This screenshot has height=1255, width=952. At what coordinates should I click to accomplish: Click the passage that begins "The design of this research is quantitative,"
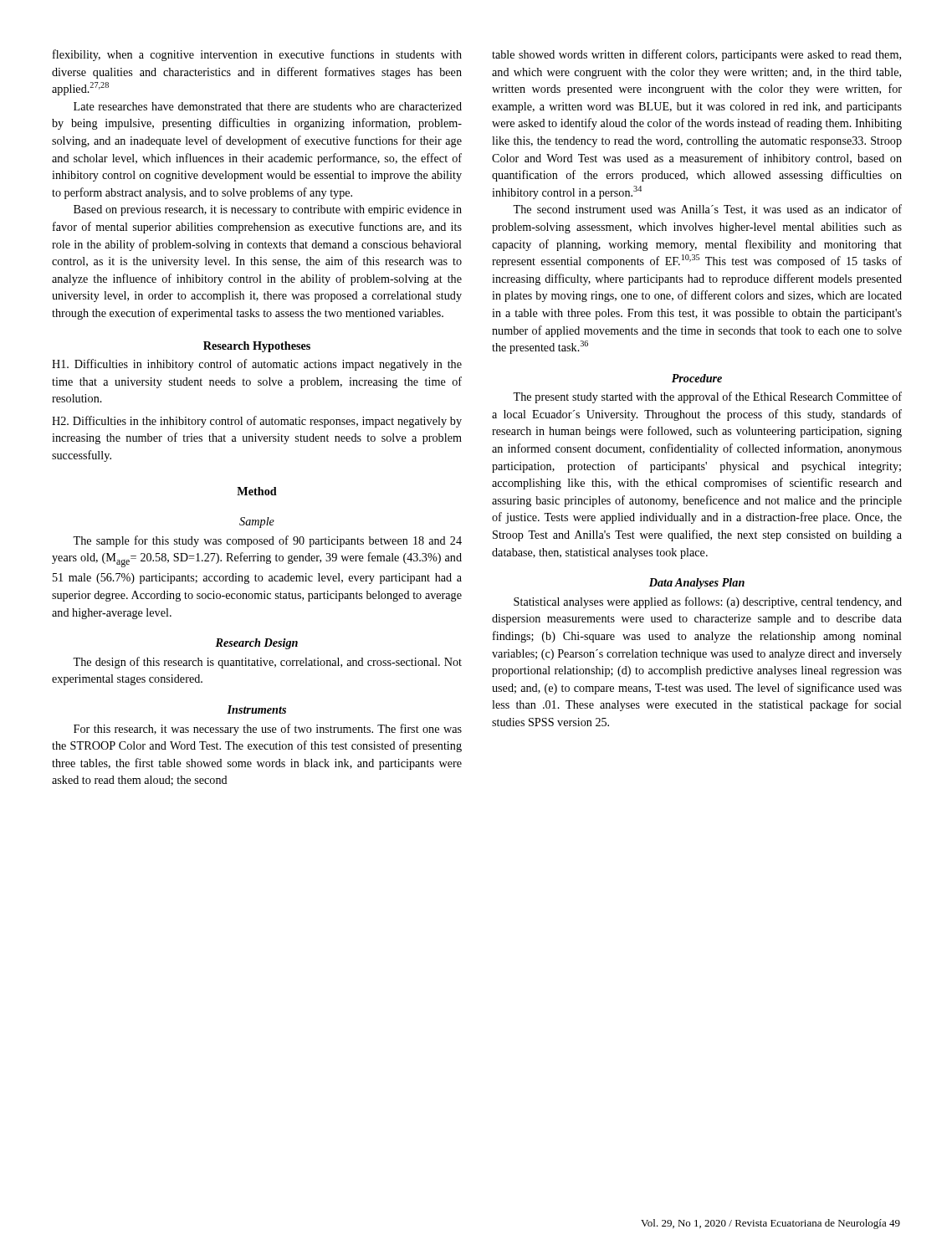[x=257, y=670]
